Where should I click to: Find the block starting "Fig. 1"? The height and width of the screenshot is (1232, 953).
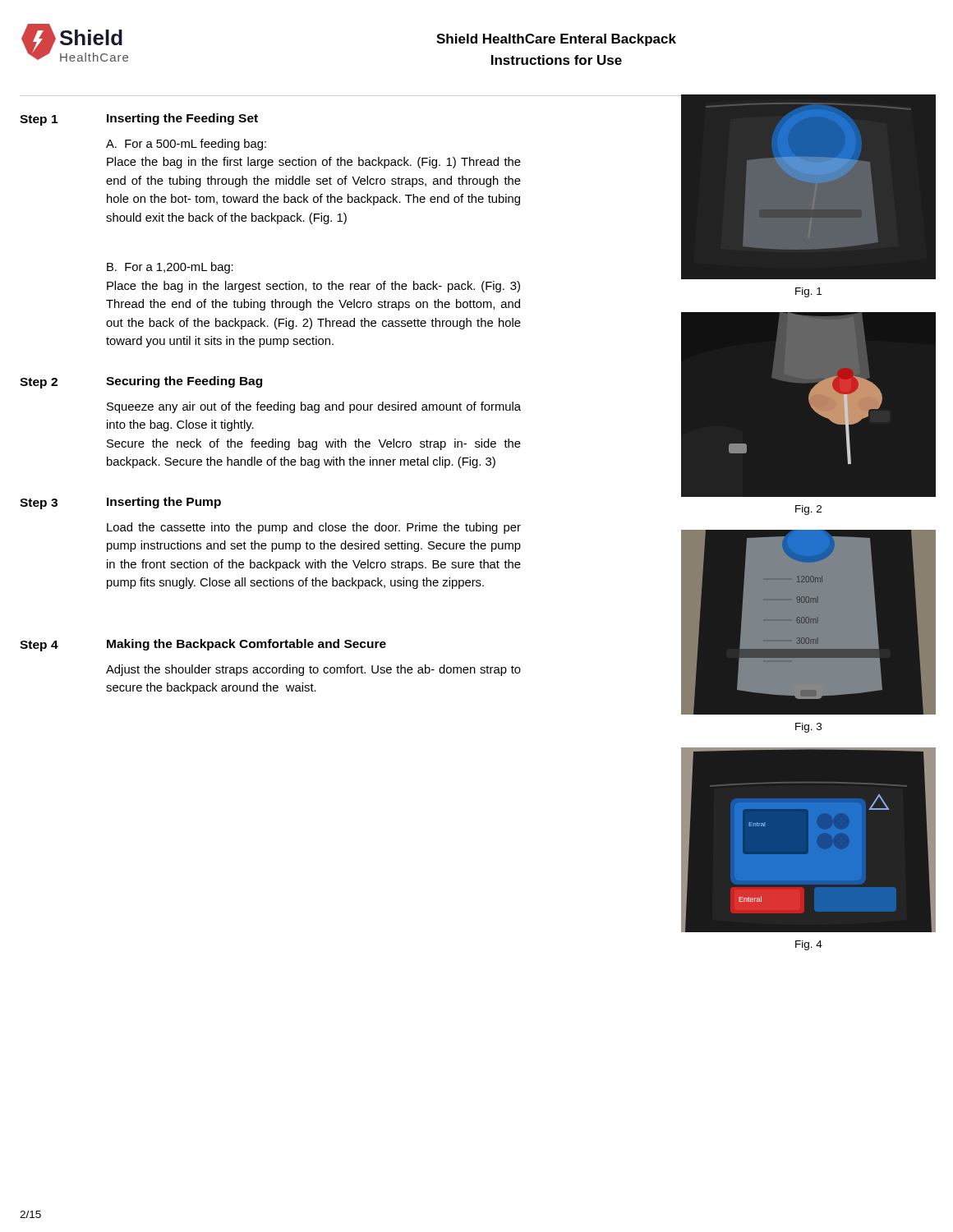pos(808,291)
